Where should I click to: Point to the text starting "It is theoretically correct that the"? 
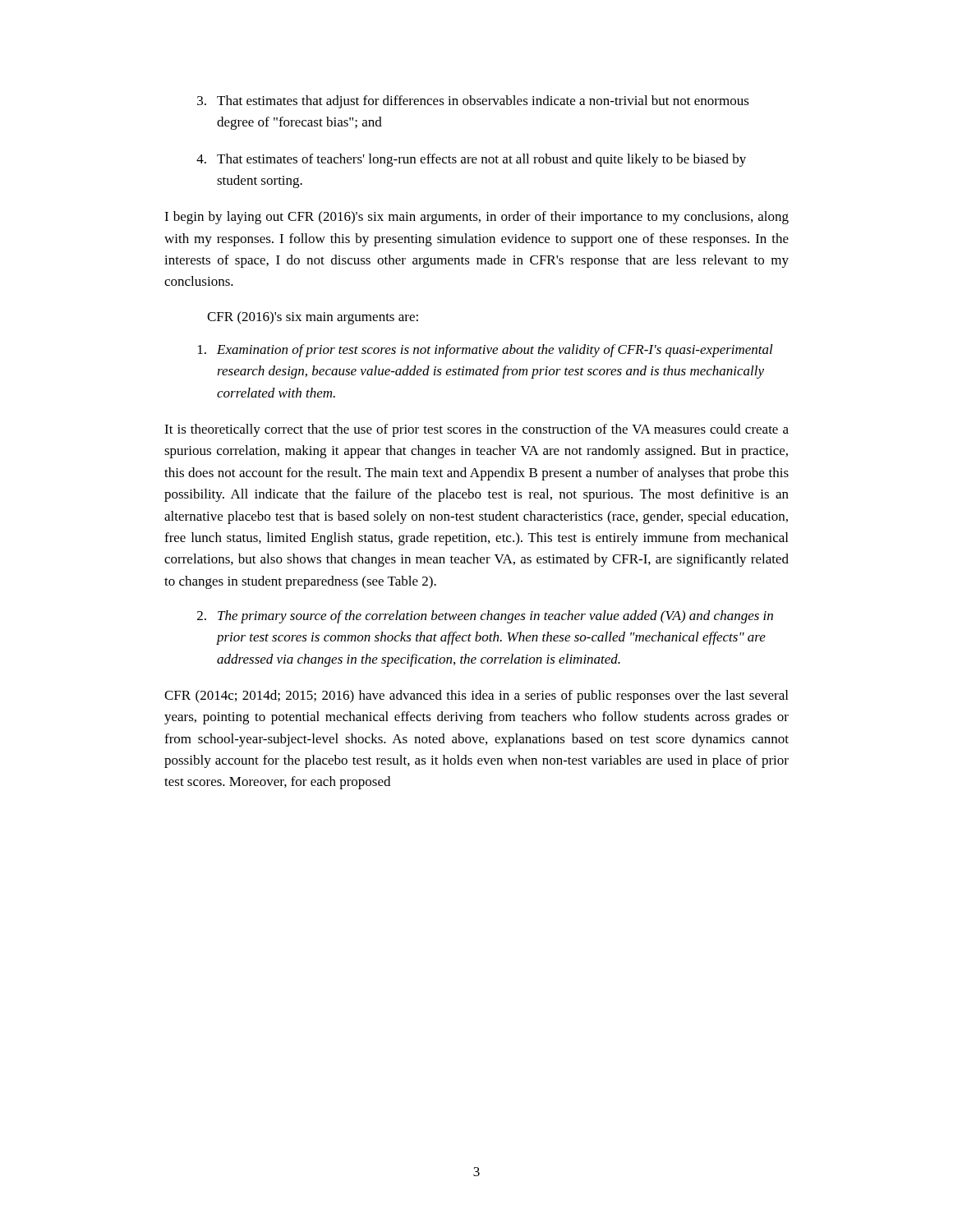(476, 505)
